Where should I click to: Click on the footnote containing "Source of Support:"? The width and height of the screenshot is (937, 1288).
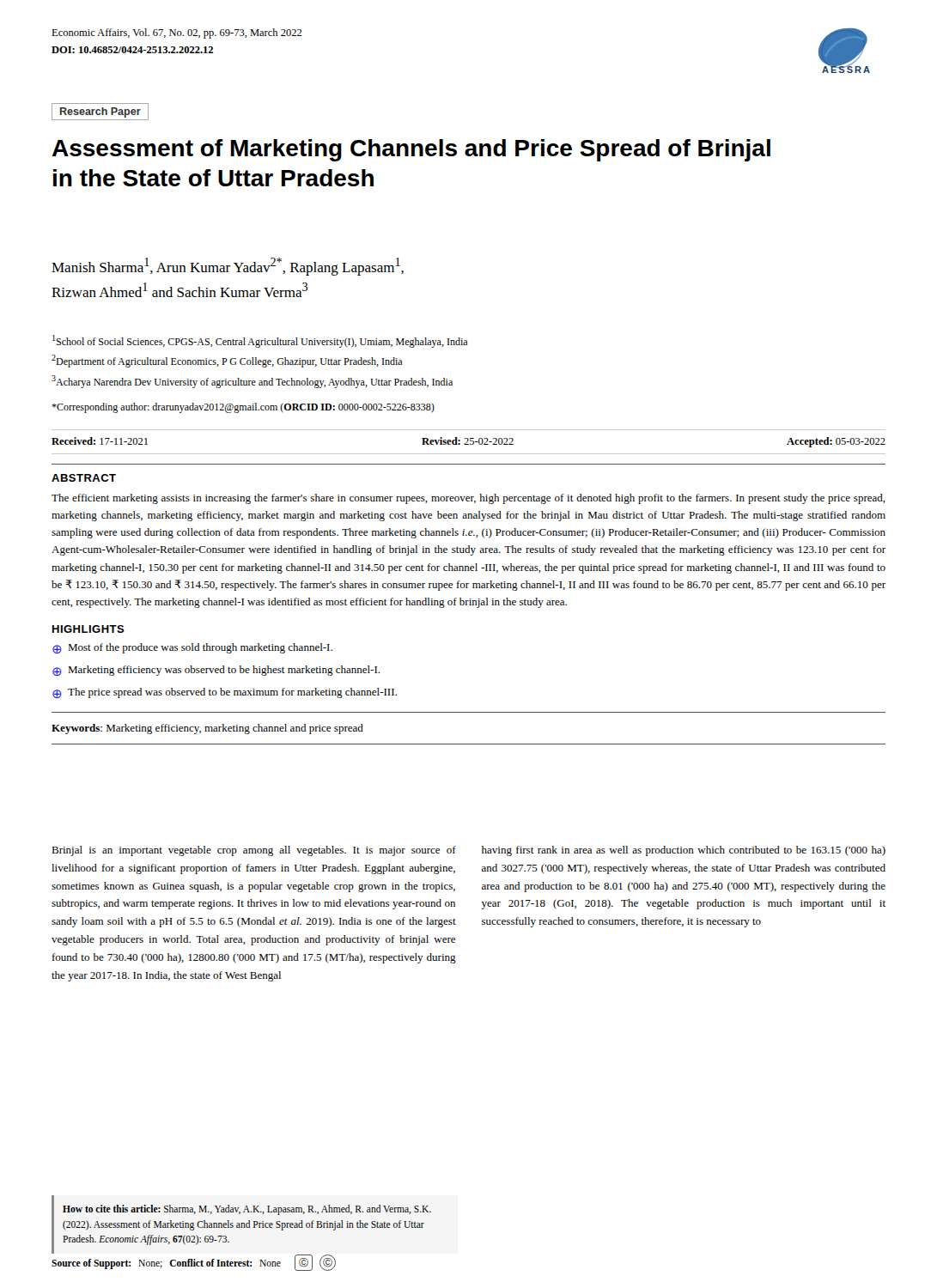[x=194, y=1263]
